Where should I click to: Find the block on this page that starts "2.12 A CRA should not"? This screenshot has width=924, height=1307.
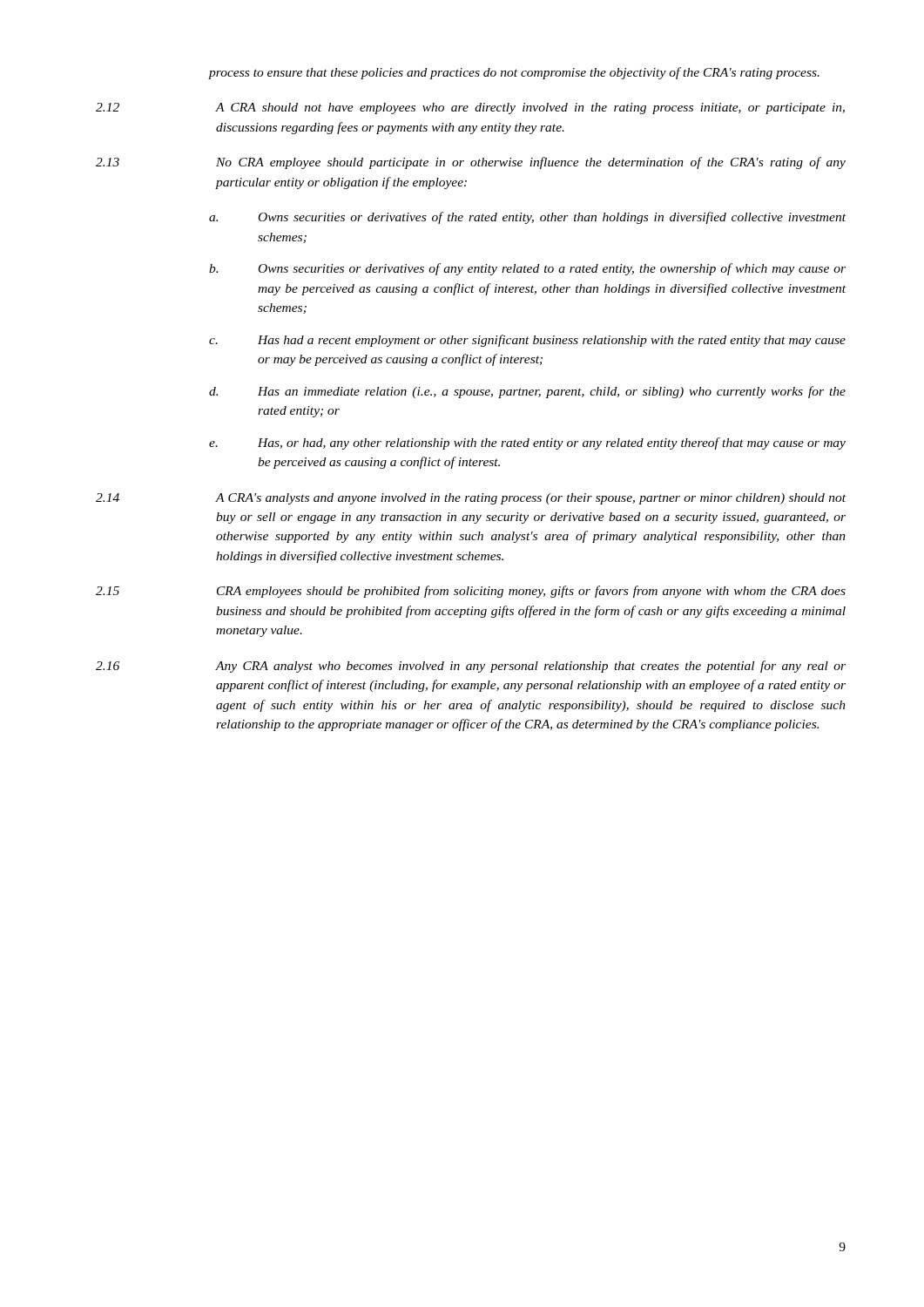pos(471,118)
